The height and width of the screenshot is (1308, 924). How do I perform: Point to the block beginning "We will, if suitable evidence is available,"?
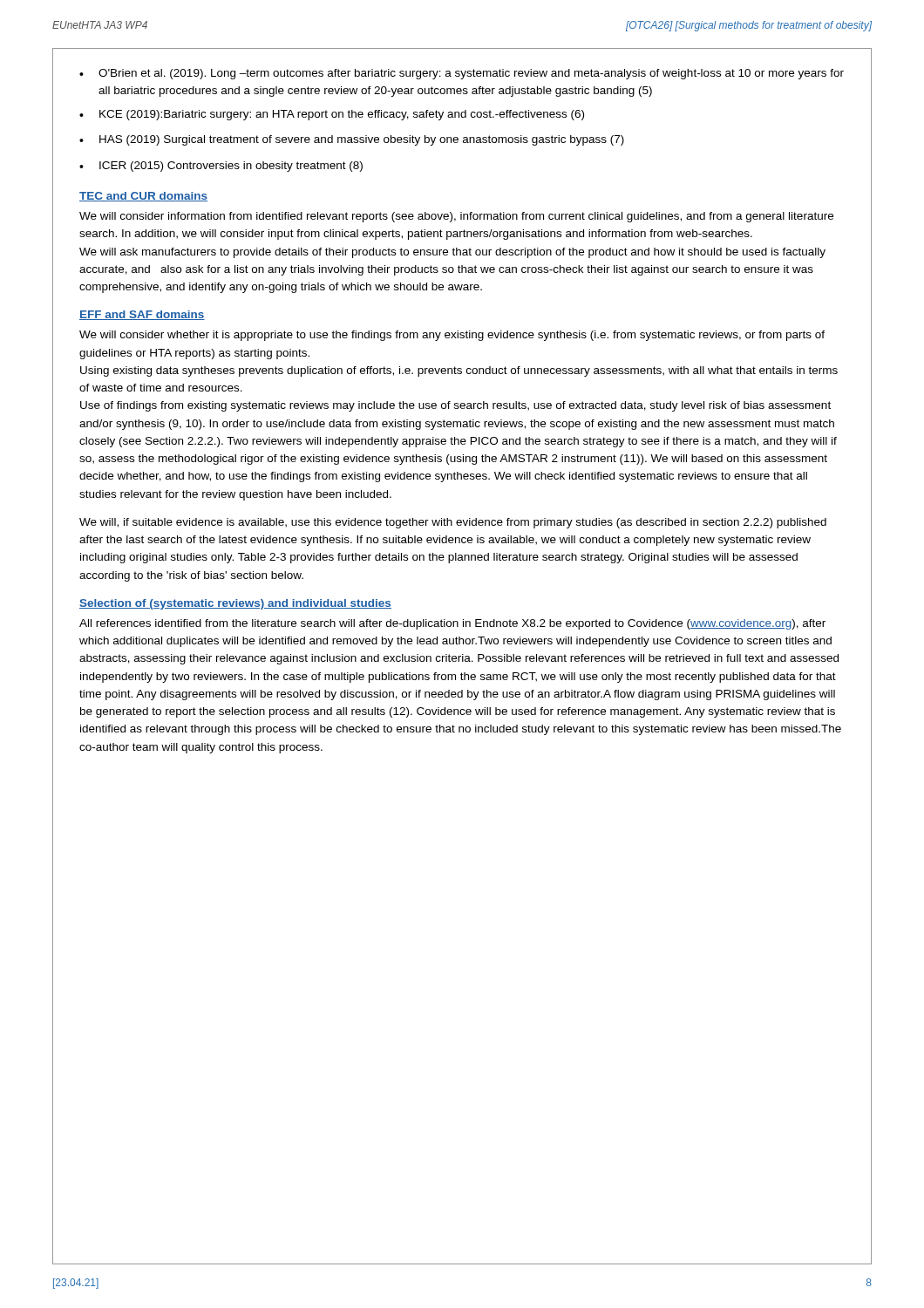pos(453,548)
